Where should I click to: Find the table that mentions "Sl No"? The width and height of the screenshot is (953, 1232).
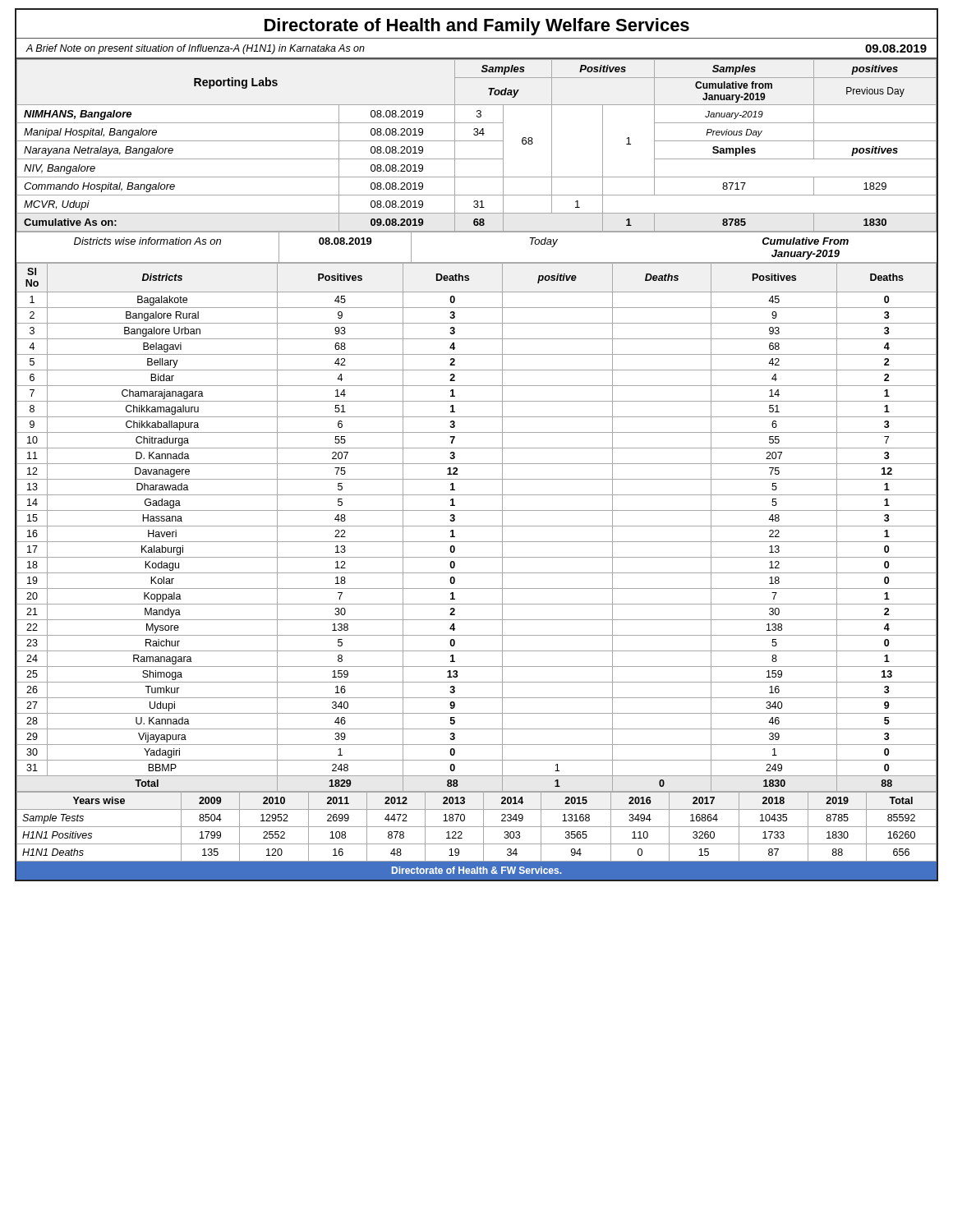[476, 527]
